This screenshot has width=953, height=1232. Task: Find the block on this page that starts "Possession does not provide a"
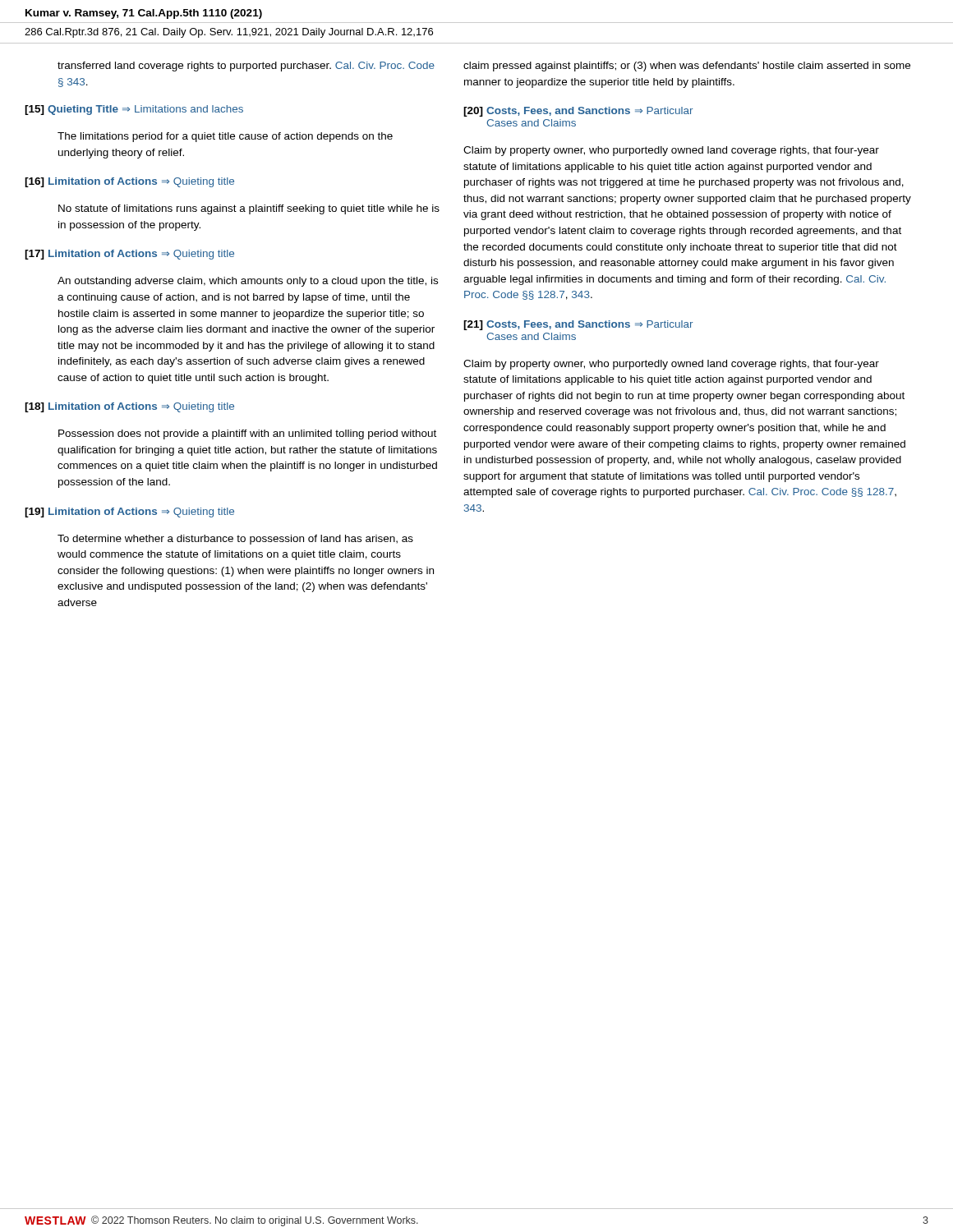click(x=248, y=458)
